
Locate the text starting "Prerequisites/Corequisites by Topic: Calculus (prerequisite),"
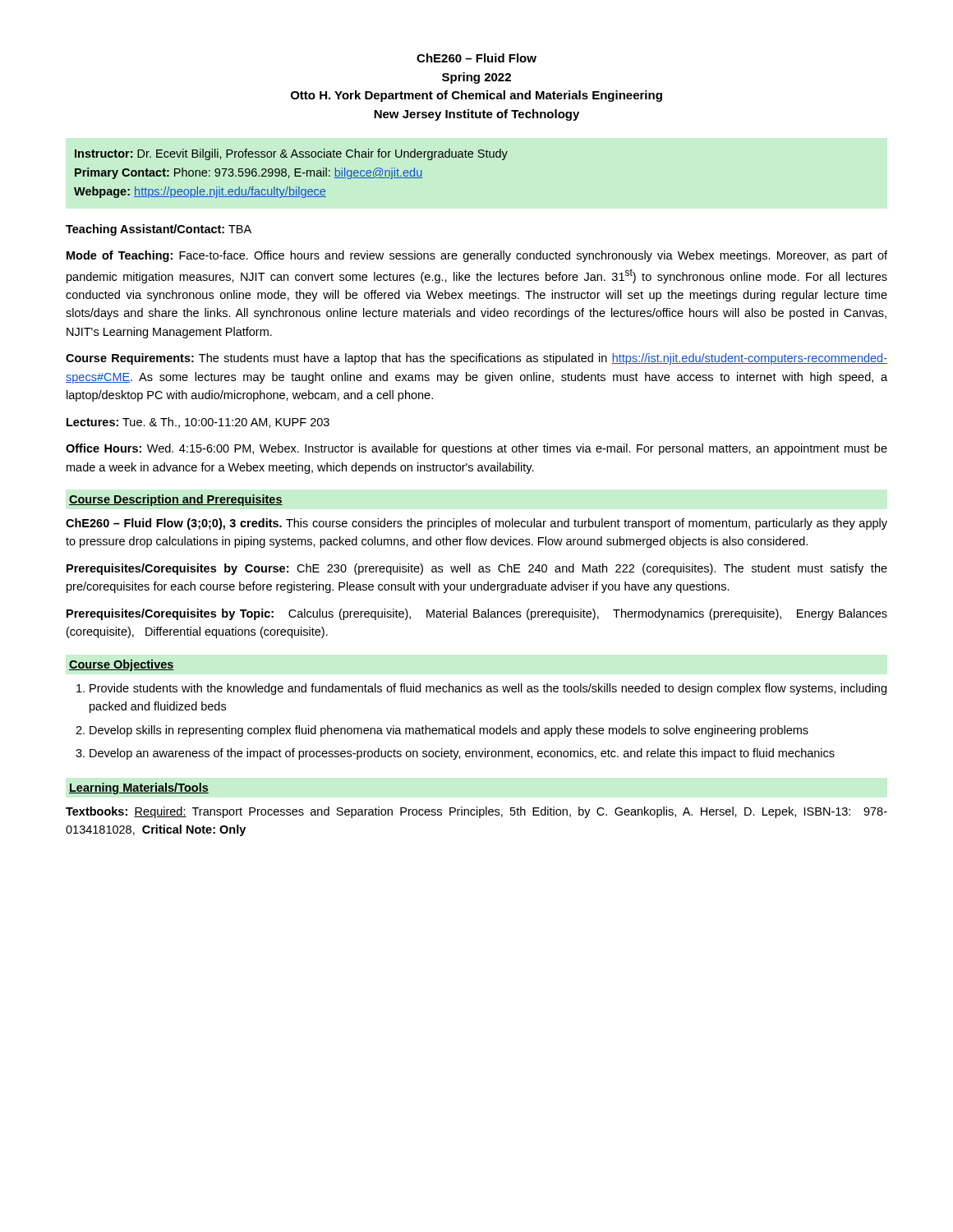click(x=476, y=623)
